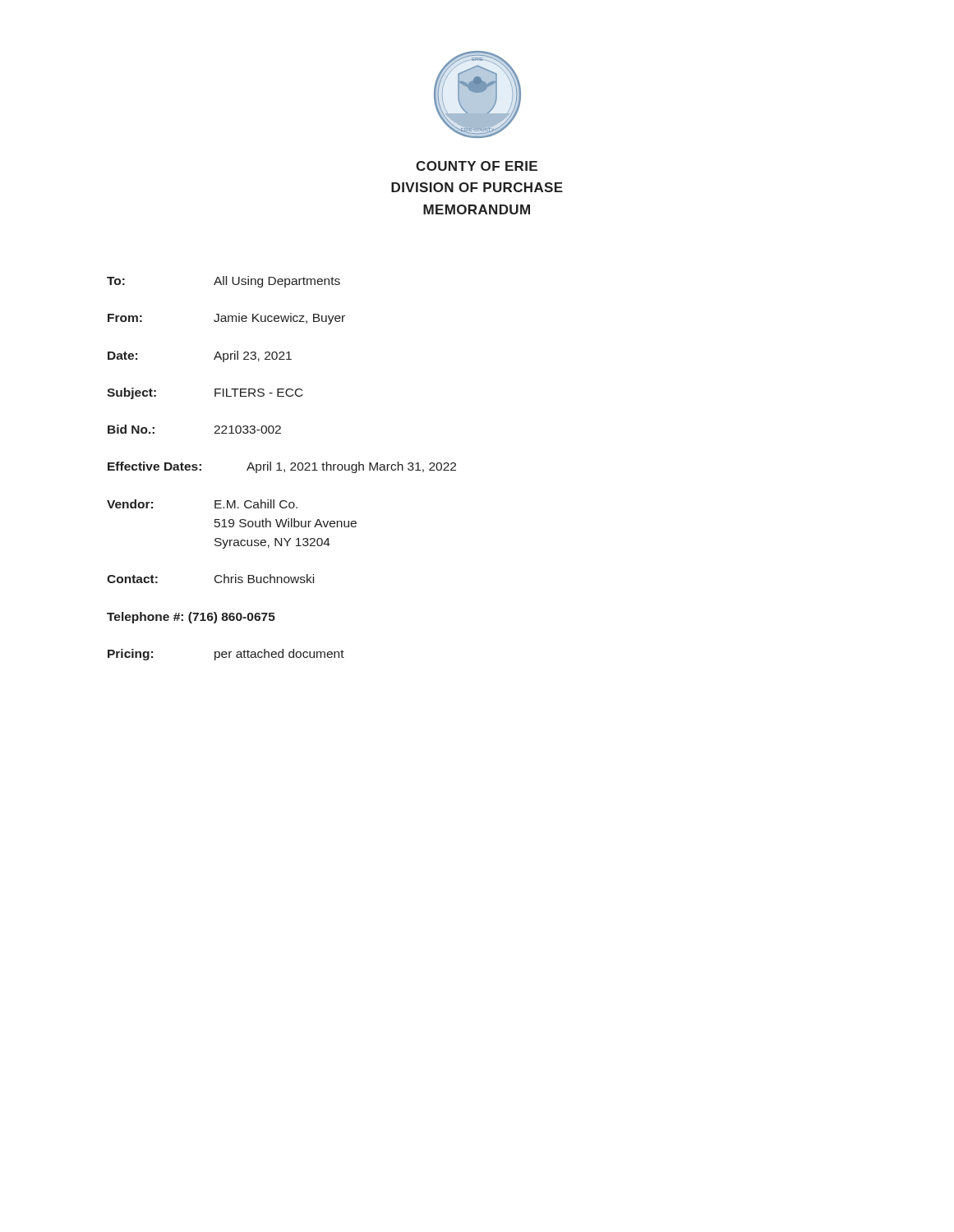Find the text that says "From: Jamie Kucewicz, Buyer"
Image resolution: width=954 pixels, height=1232 pixels.
point(226,318)
